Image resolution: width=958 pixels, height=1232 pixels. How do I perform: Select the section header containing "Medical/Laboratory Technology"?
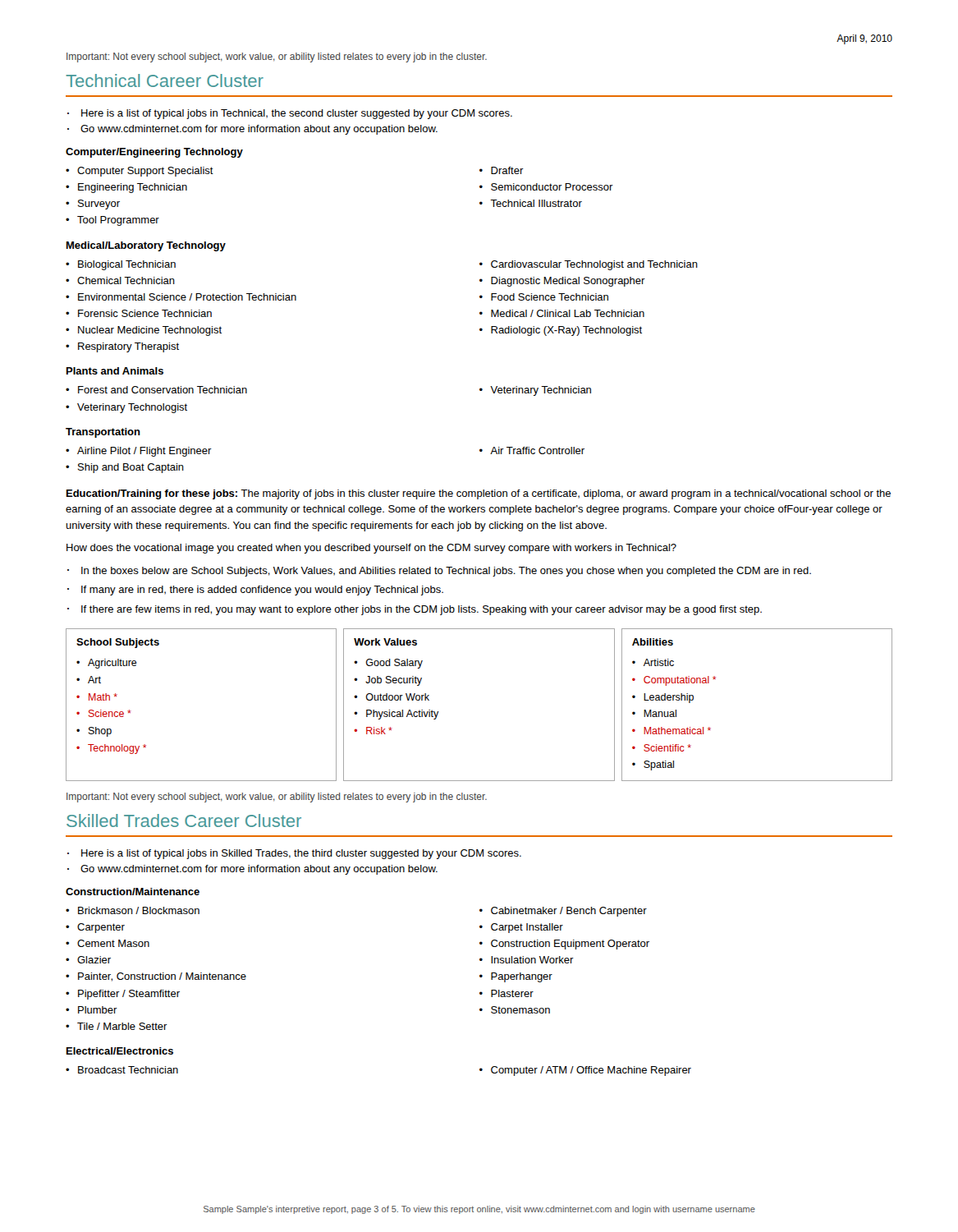click(146, 245)
